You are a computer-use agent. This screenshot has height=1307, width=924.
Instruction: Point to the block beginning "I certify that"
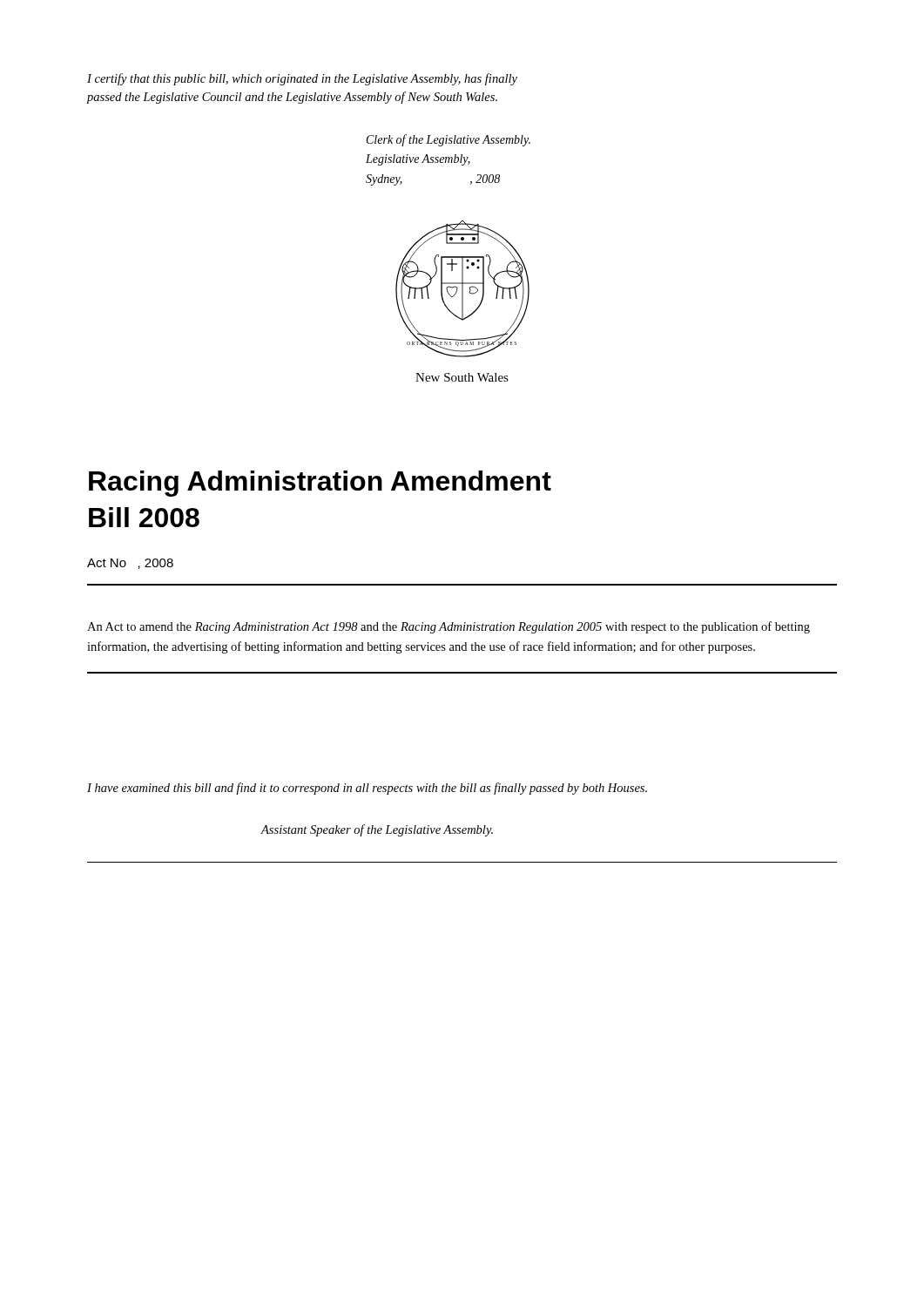click(x=302, y=88)
